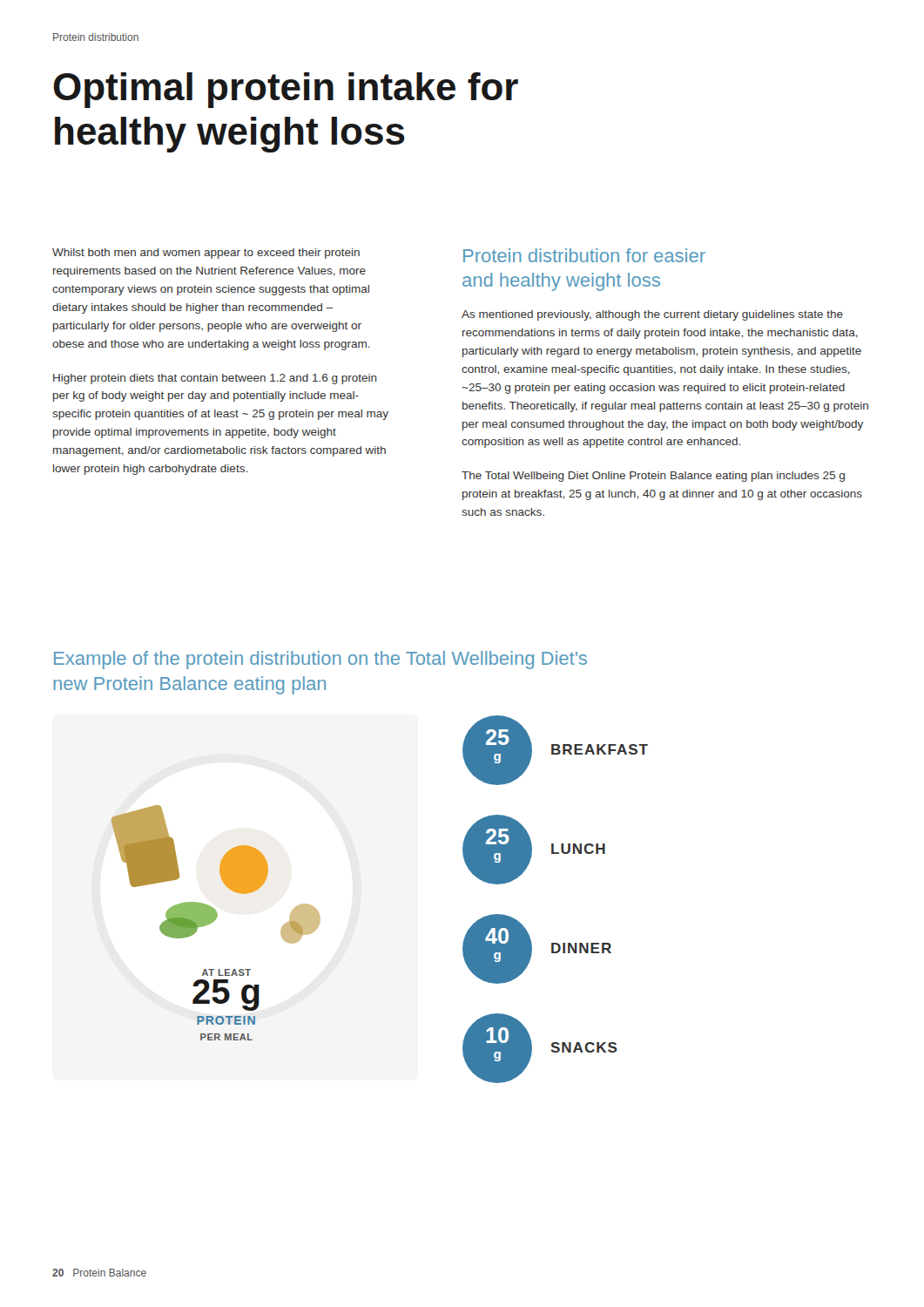Screen dimensions: 1307x924
Task: Select the title
Action: [285, 109]
